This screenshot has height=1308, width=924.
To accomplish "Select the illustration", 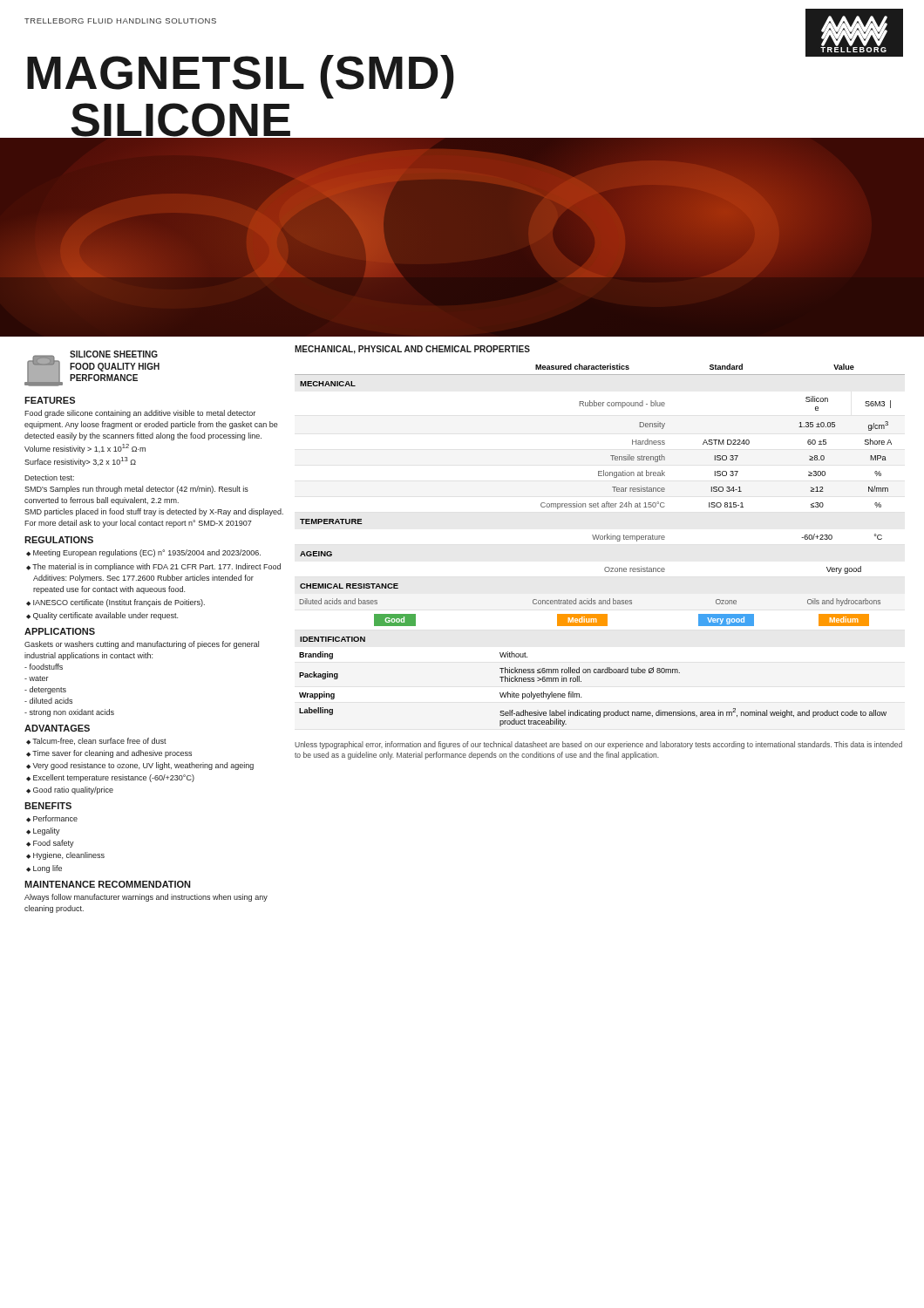I will [x=154, y=368].
